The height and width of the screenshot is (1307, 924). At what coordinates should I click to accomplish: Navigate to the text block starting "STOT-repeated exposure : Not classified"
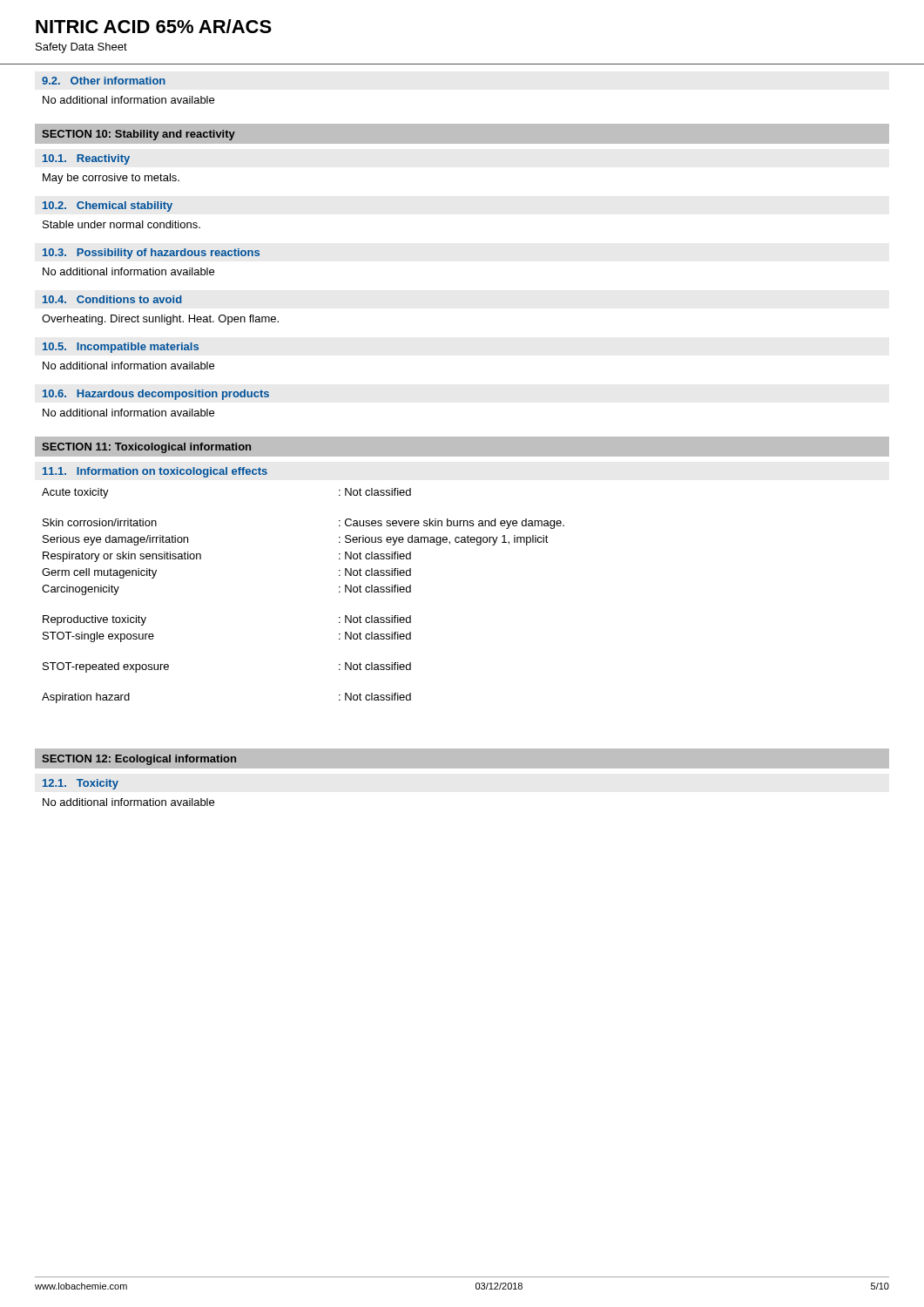click(102, 667)
